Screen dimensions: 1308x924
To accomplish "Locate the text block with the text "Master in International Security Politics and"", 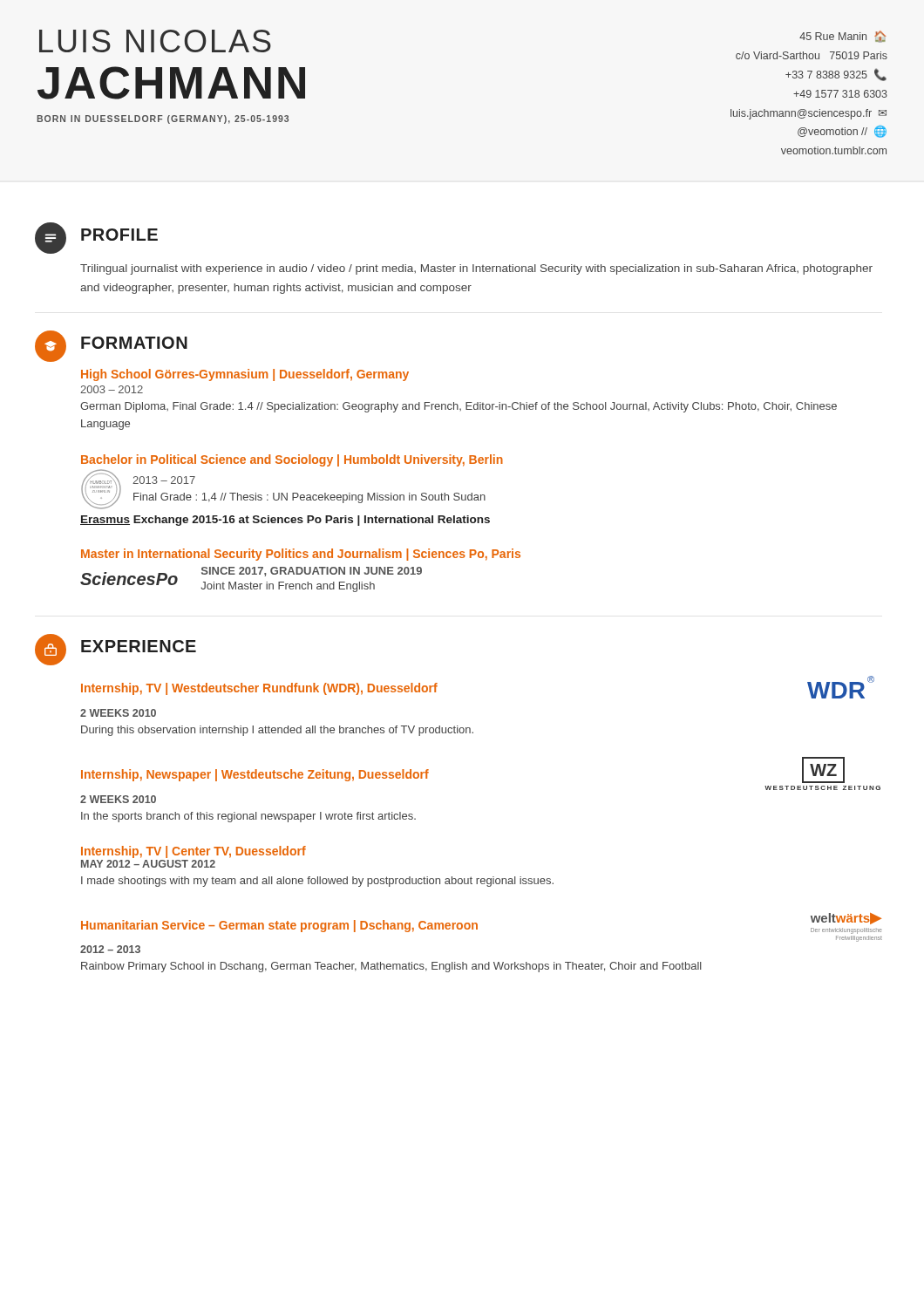I will click(x=301, y=555).
